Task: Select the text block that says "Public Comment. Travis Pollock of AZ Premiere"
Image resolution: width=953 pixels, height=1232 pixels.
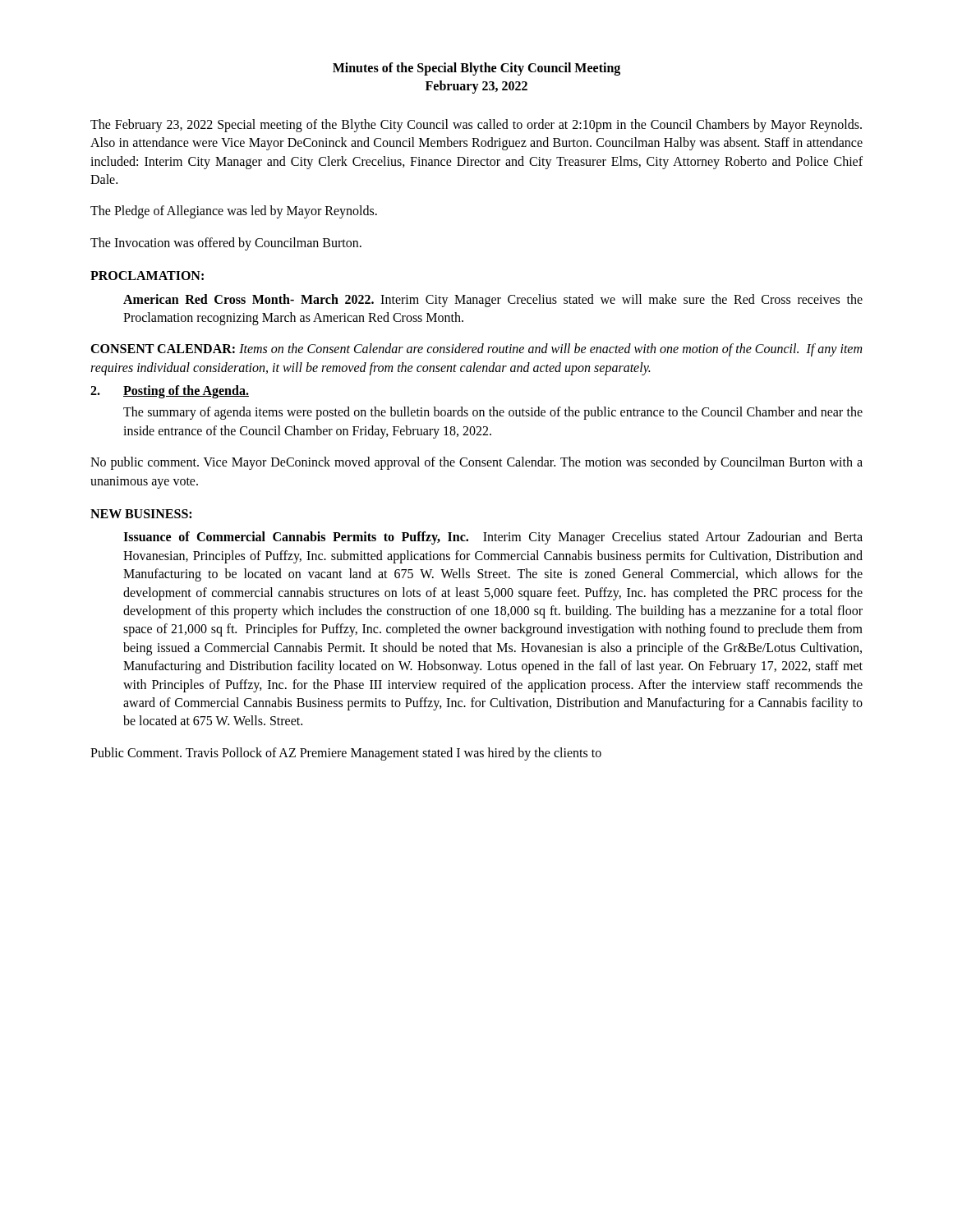Action: coord(346,753)
